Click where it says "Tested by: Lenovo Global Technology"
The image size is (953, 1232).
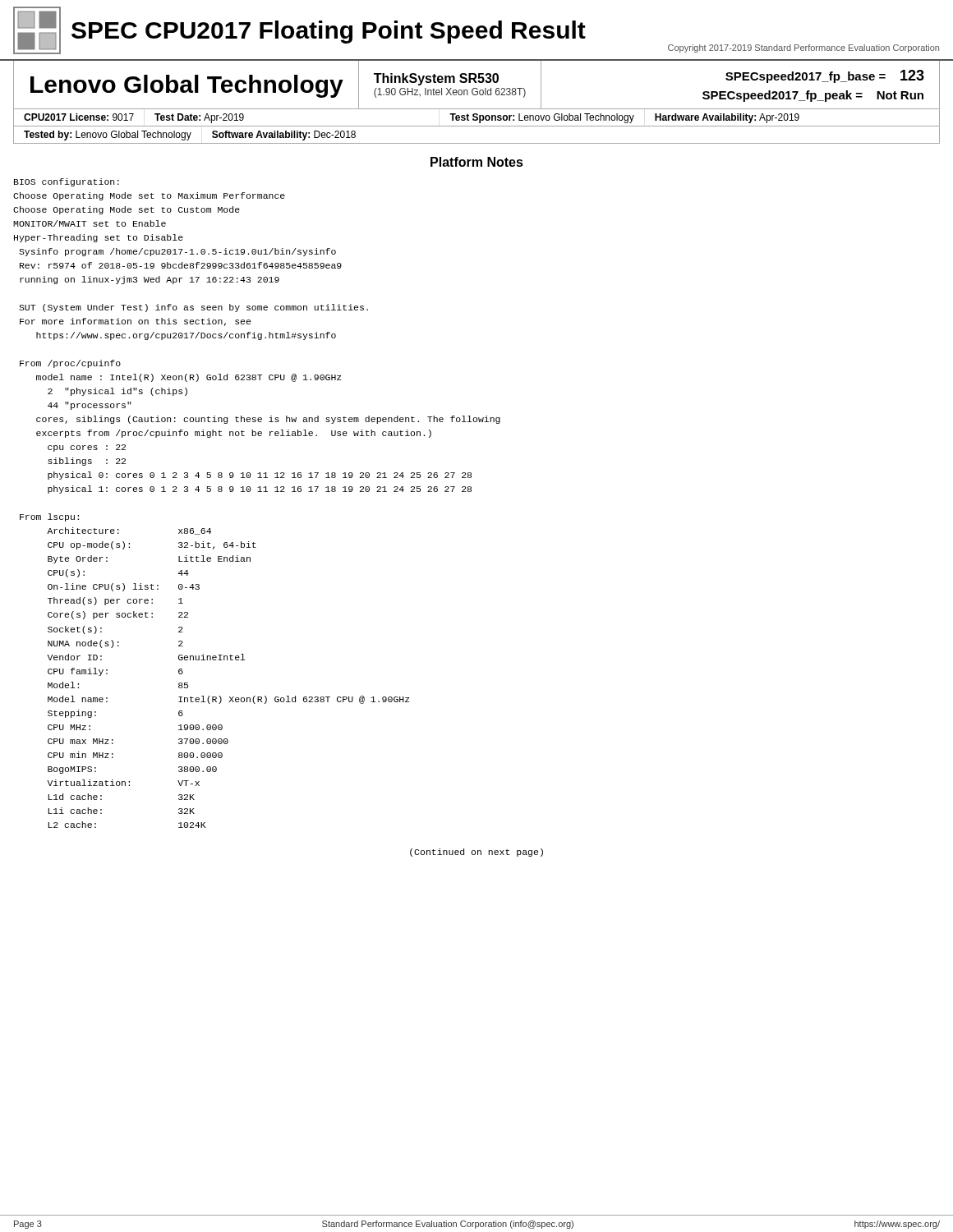tap(107, 135)
